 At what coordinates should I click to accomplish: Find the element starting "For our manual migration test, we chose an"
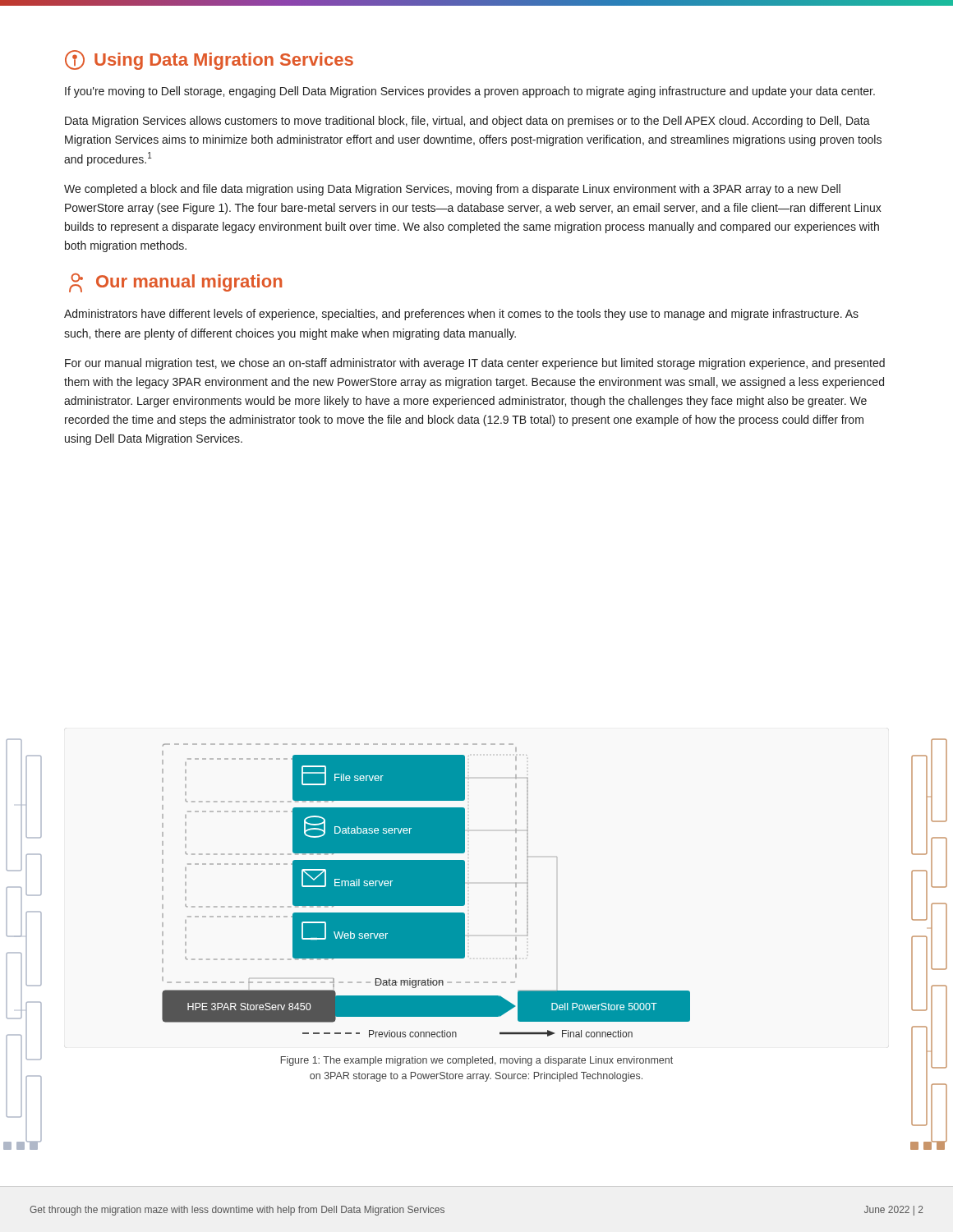[475, 401]
